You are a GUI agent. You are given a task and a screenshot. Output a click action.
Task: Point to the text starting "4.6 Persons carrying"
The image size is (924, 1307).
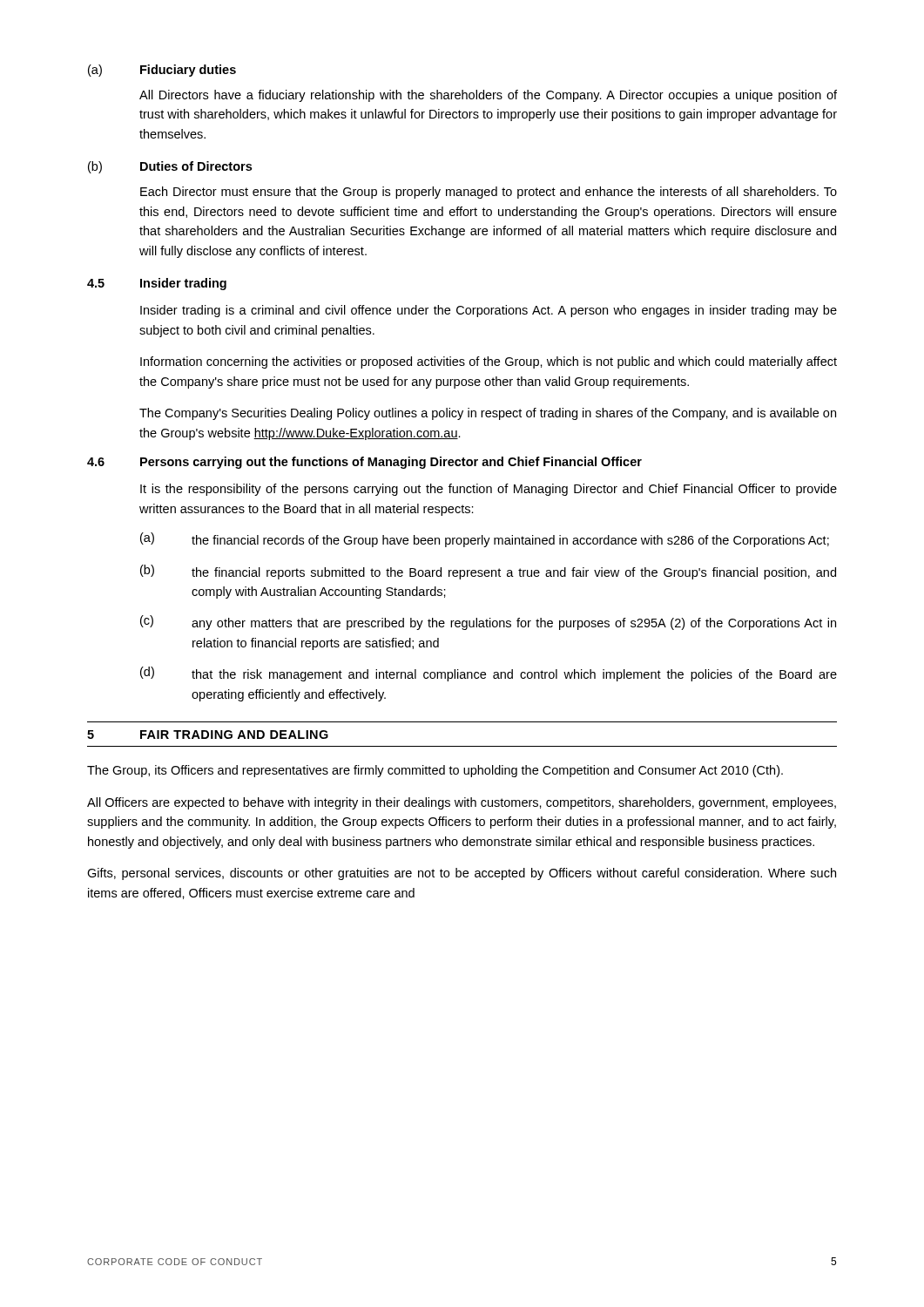(364, 462)
